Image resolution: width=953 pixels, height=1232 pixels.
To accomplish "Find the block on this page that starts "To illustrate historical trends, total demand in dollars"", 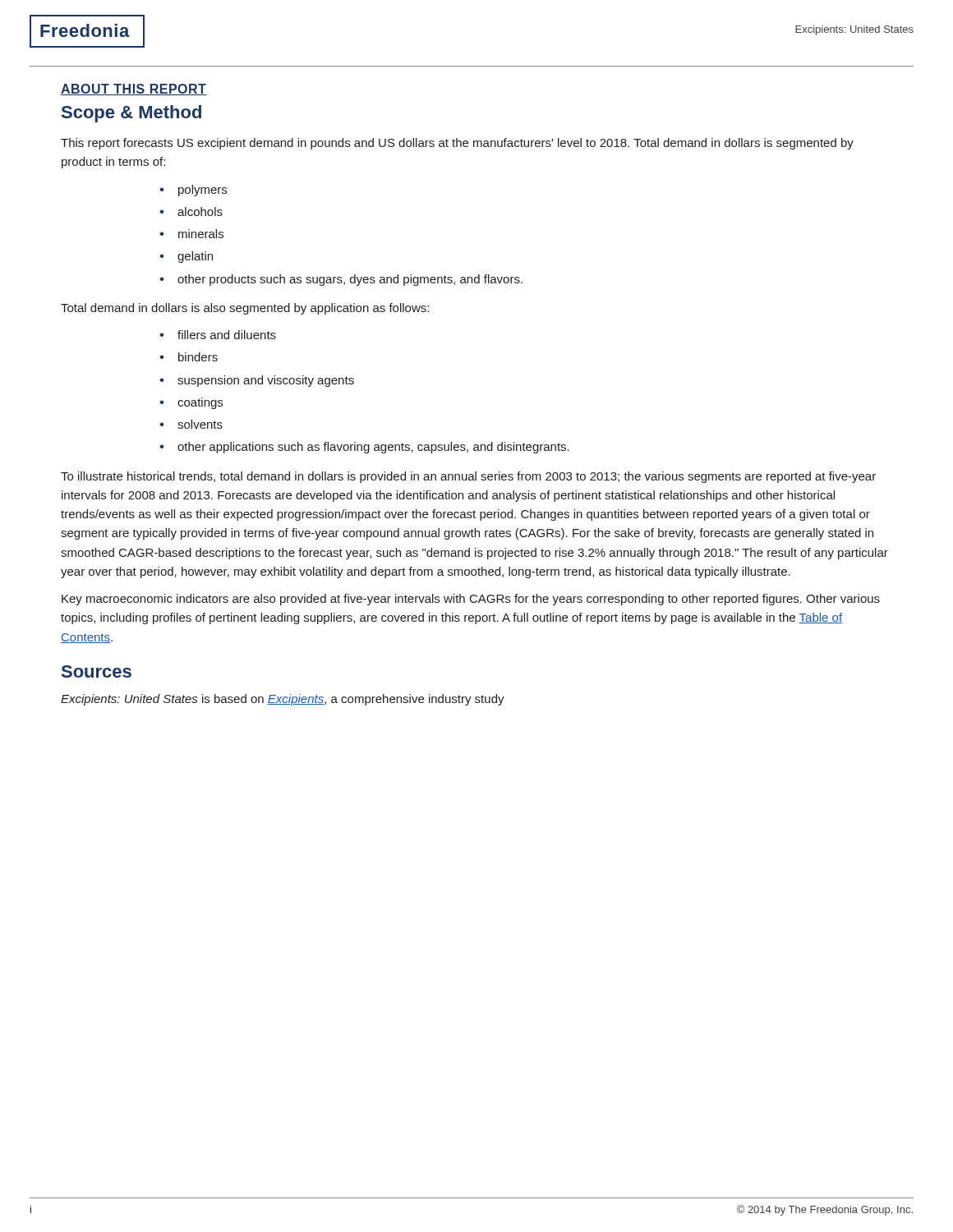I will coord(474,523).
